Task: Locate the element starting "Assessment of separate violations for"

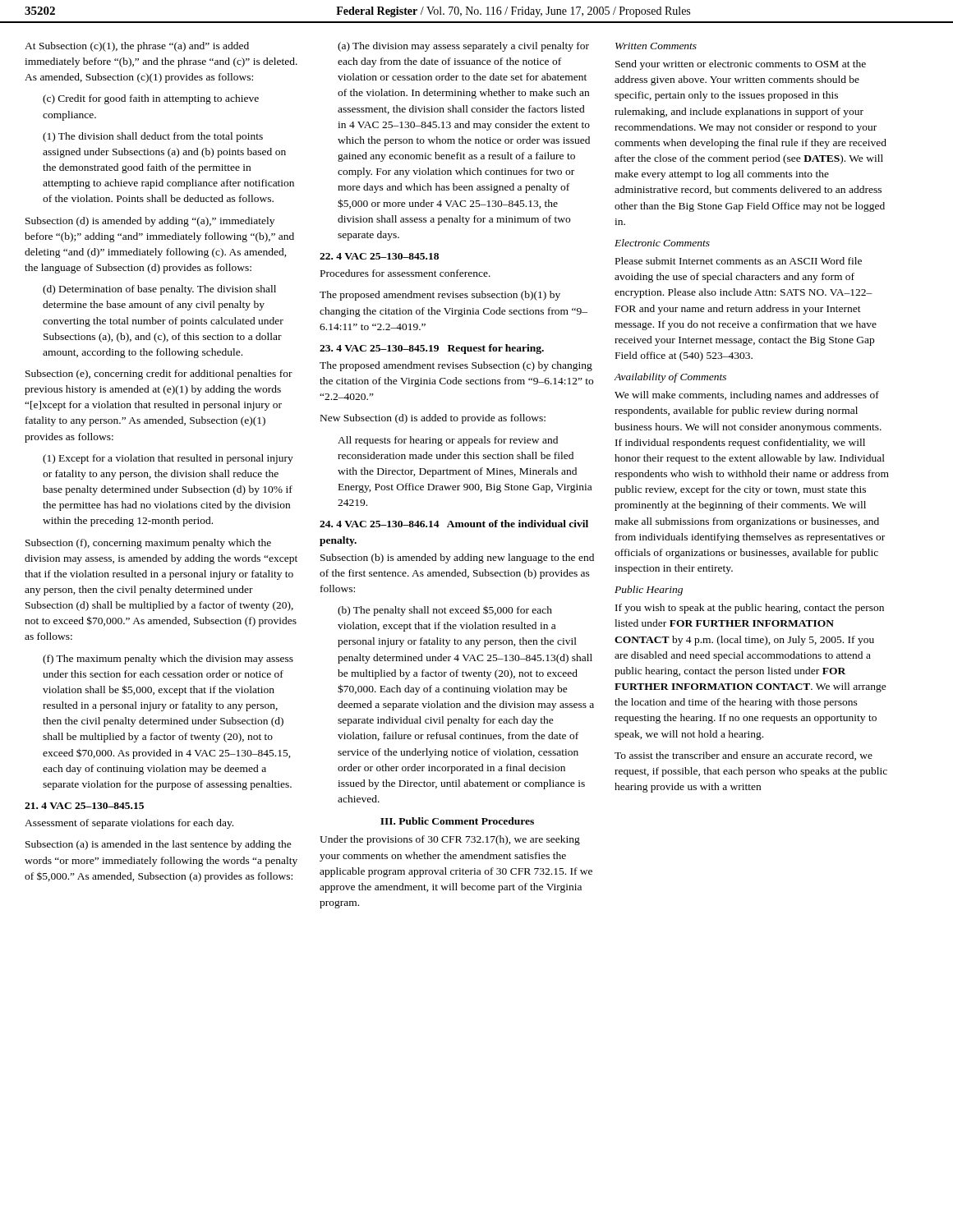Action: click(162, 823)
